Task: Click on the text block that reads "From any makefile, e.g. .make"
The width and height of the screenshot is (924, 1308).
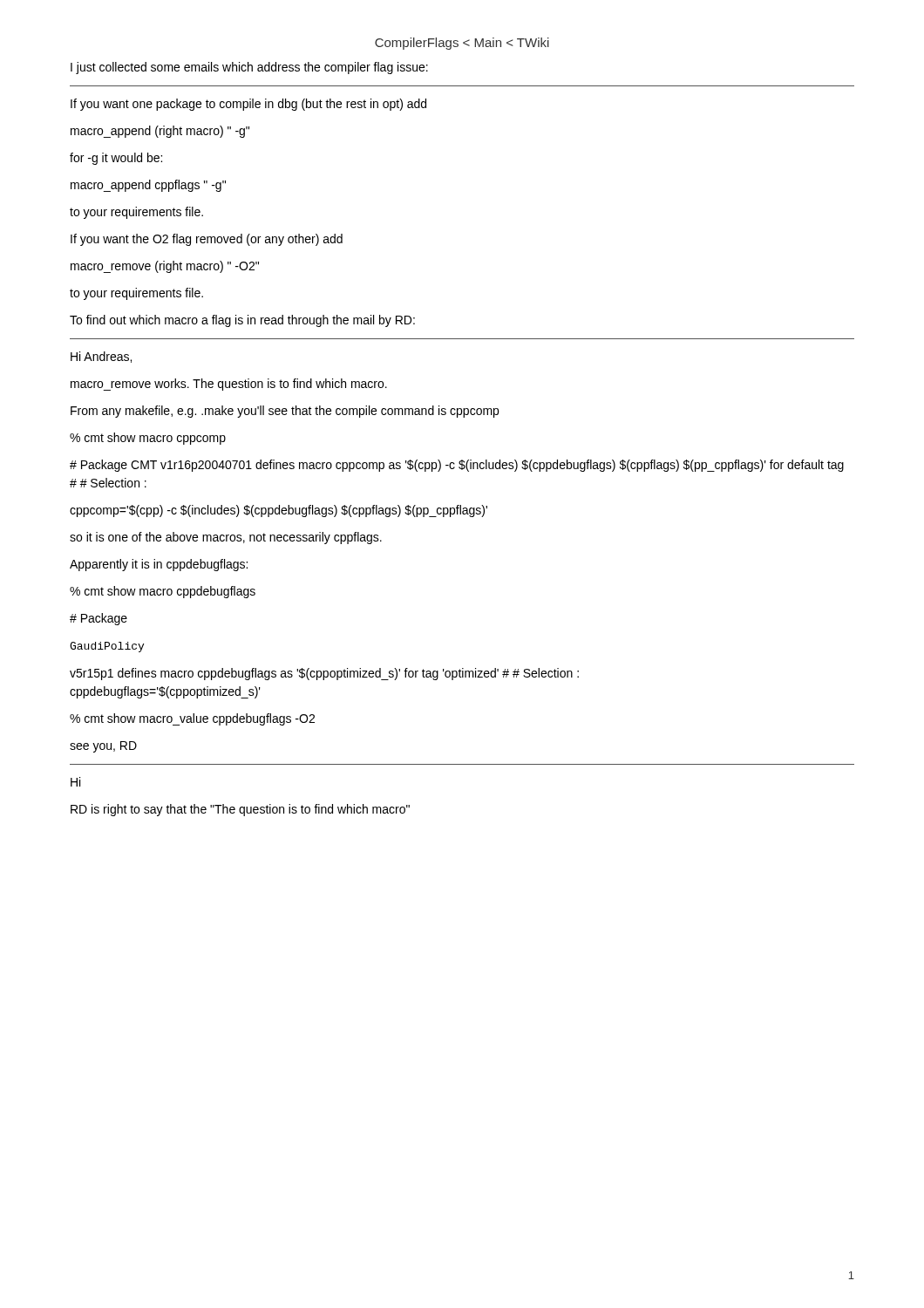Action: point(285,411)
